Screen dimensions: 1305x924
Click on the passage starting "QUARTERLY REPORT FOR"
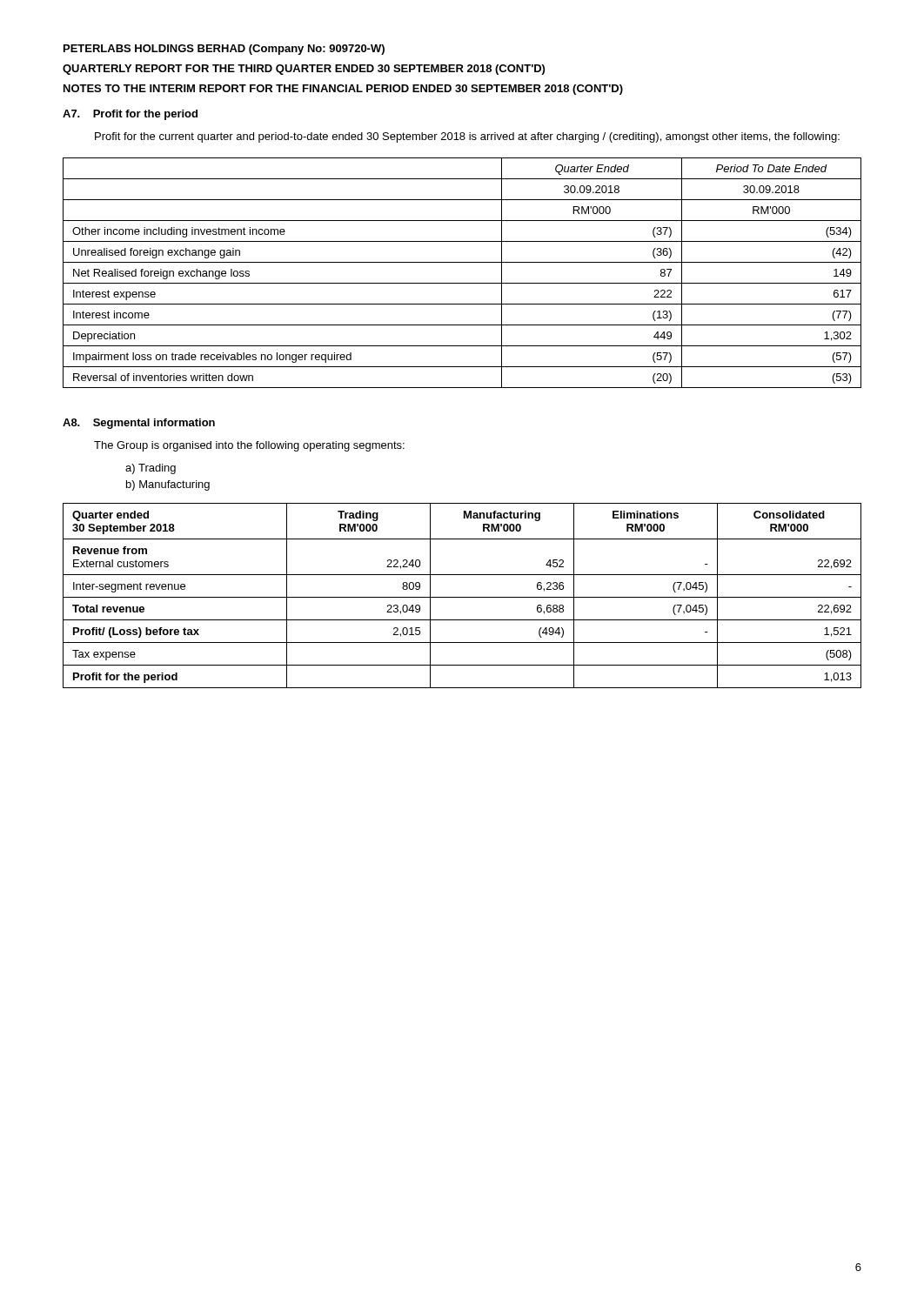(304, 68)
